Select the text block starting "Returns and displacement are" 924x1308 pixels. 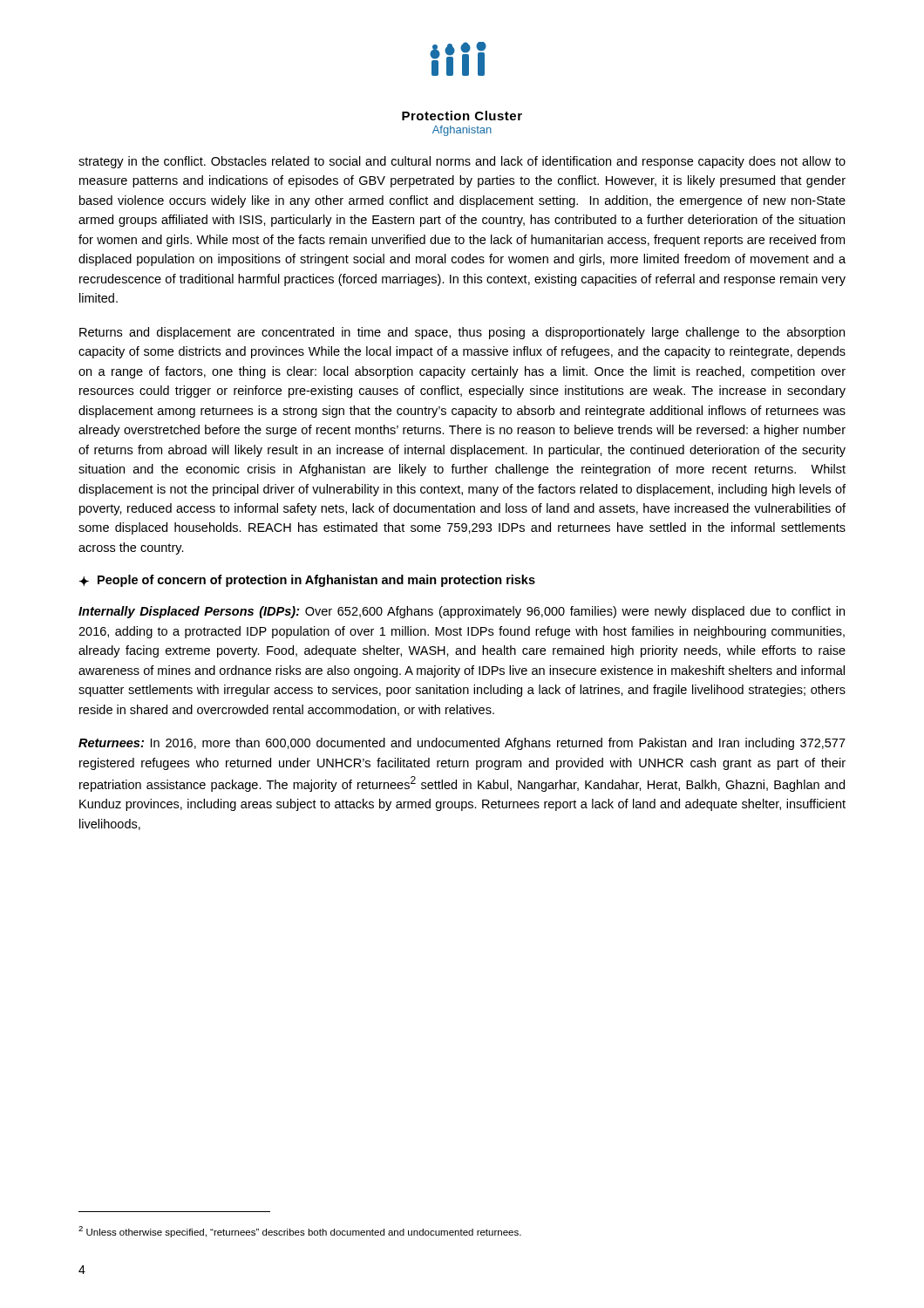tap(462, 440)
